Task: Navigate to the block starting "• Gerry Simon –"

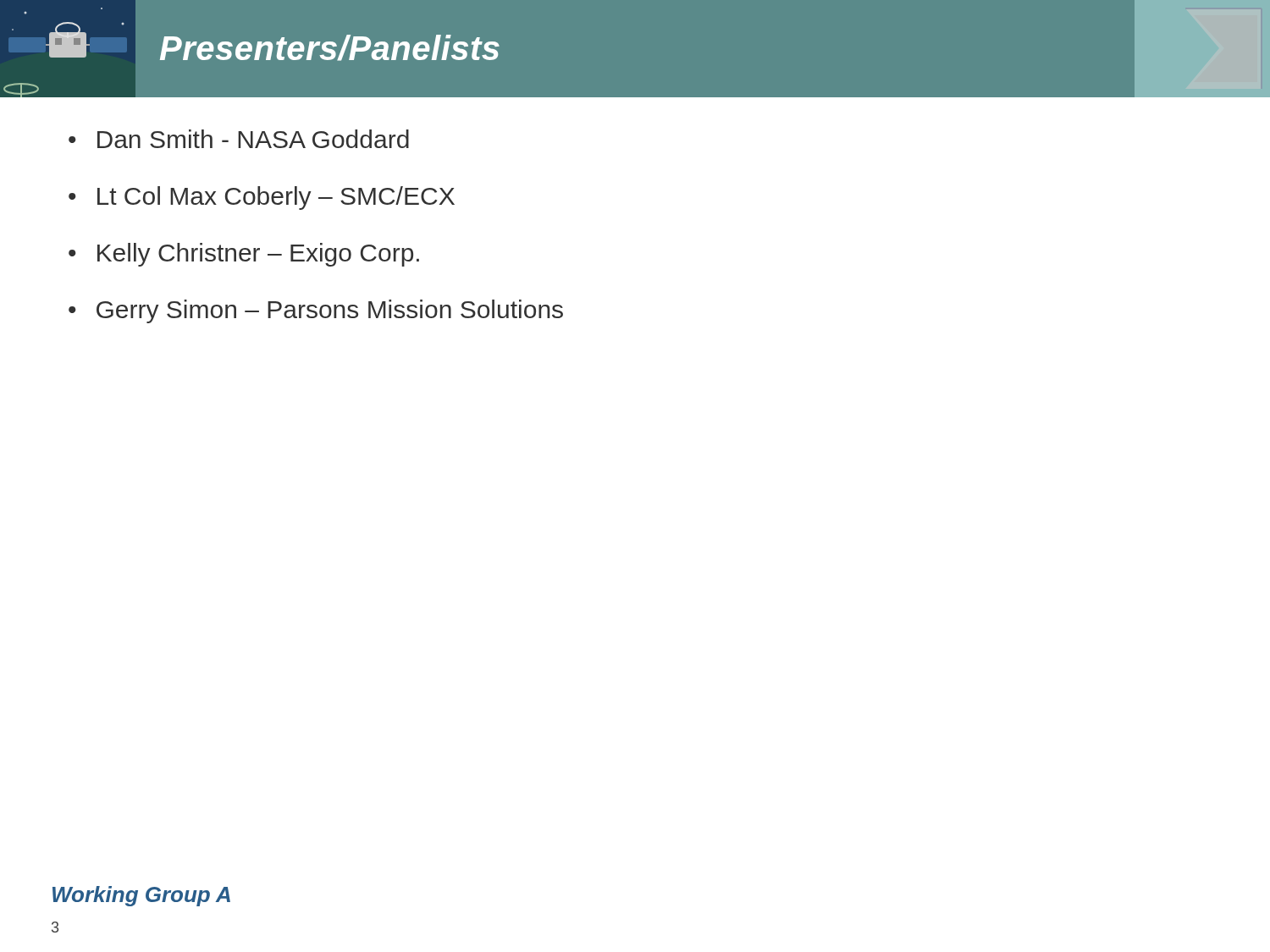Action: click(316, 309)
